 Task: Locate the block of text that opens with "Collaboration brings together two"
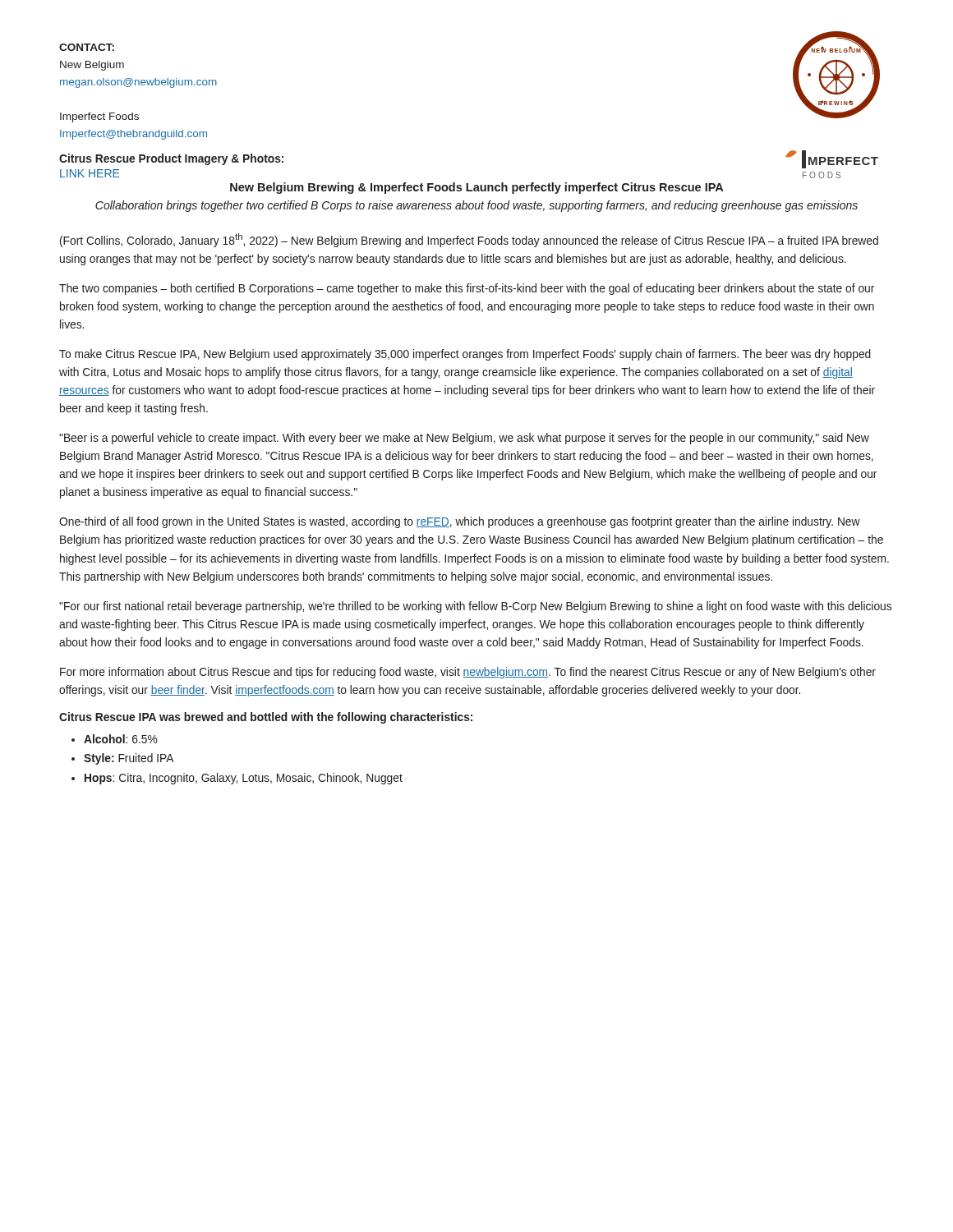point(476,205)
